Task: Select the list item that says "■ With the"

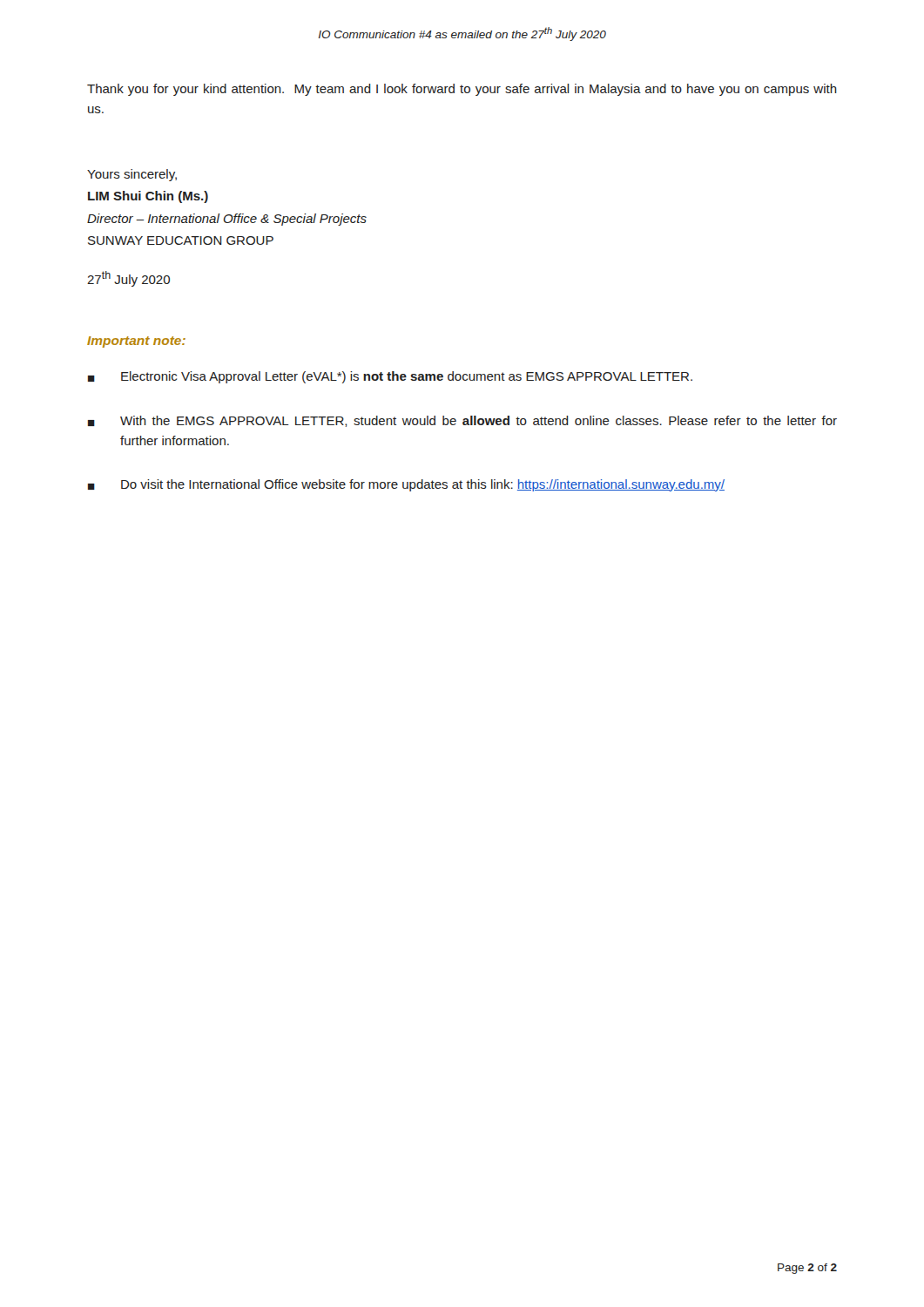Action: (x=462, y=431)
